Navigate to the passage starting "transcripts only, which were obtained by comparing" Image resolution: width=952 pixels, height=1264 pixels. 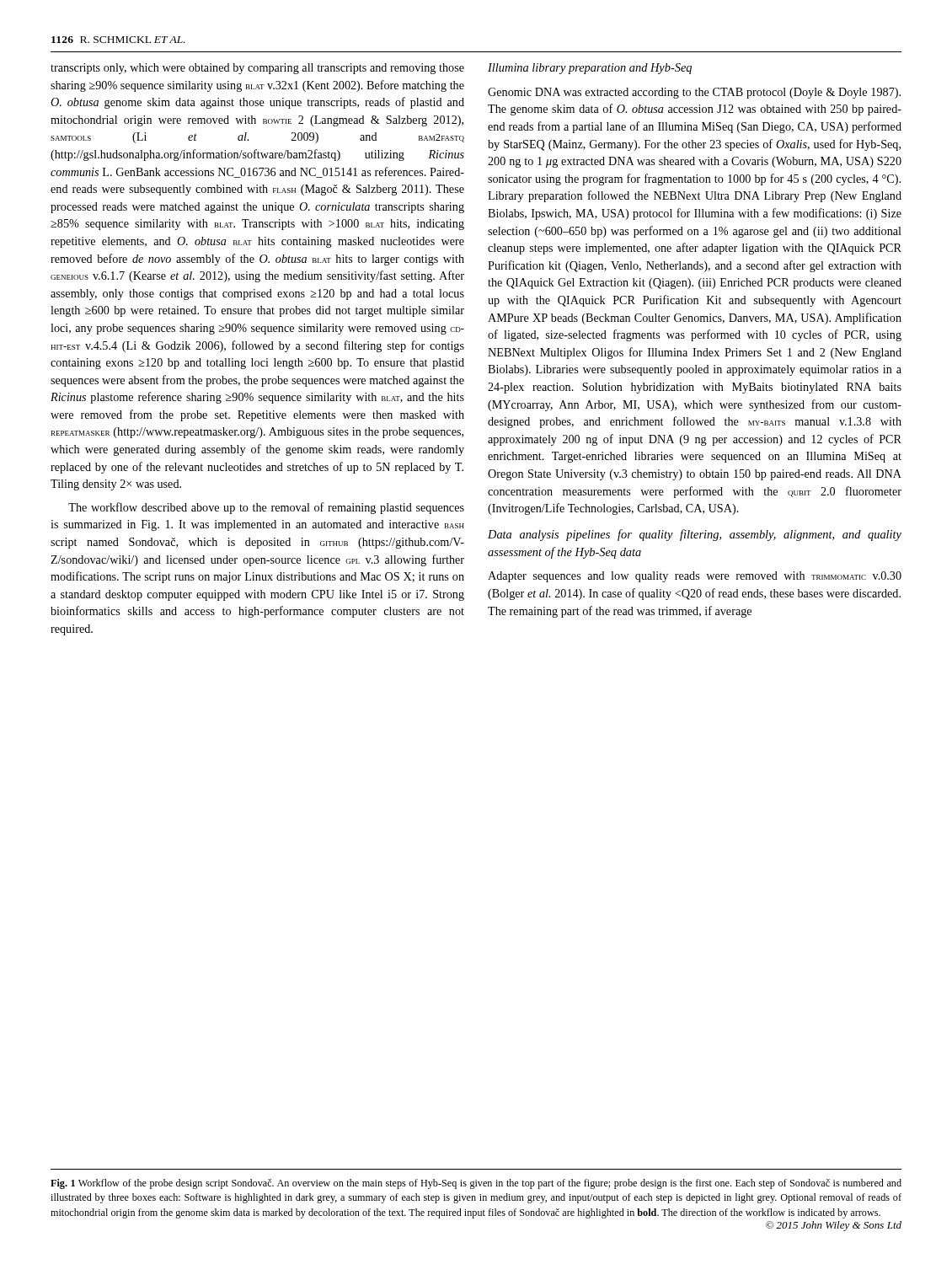click(x=257, y=276)
